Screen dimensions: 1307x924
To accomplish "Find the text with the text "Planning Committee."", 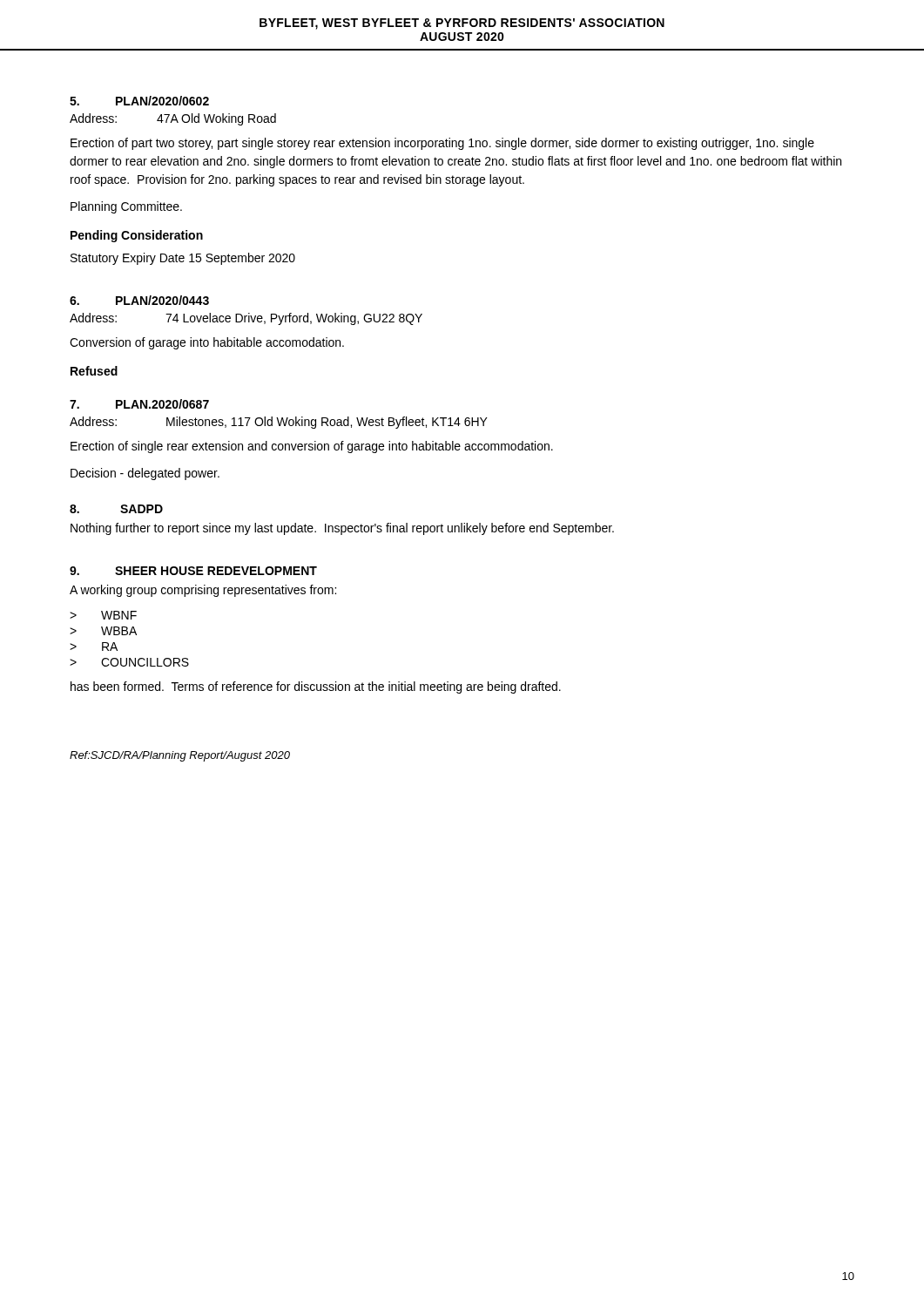I will pyautogui.click(x=126, y=207).
